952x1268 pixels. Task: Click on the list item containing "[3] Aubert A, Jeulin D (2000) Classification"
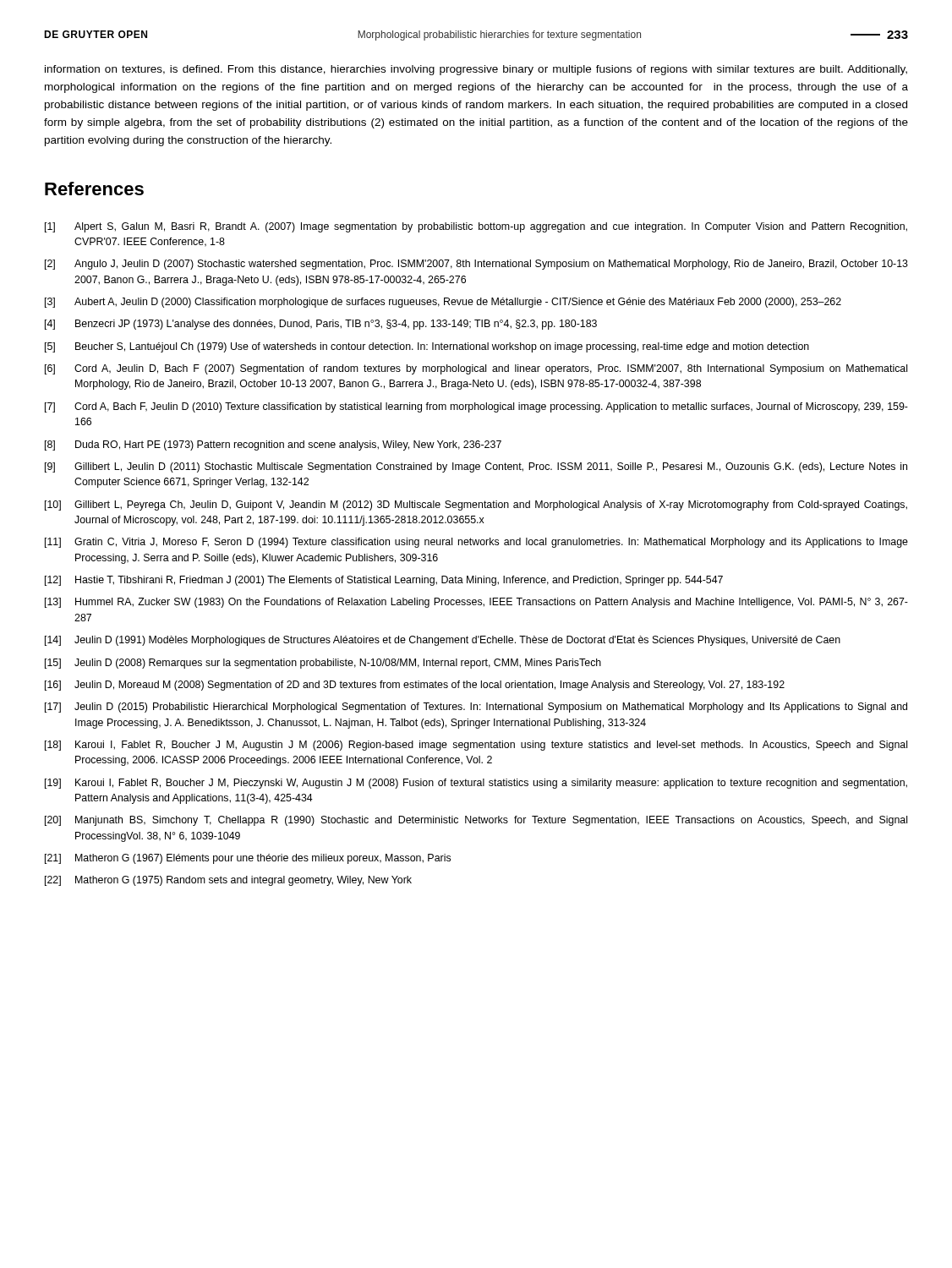(476, 302)
